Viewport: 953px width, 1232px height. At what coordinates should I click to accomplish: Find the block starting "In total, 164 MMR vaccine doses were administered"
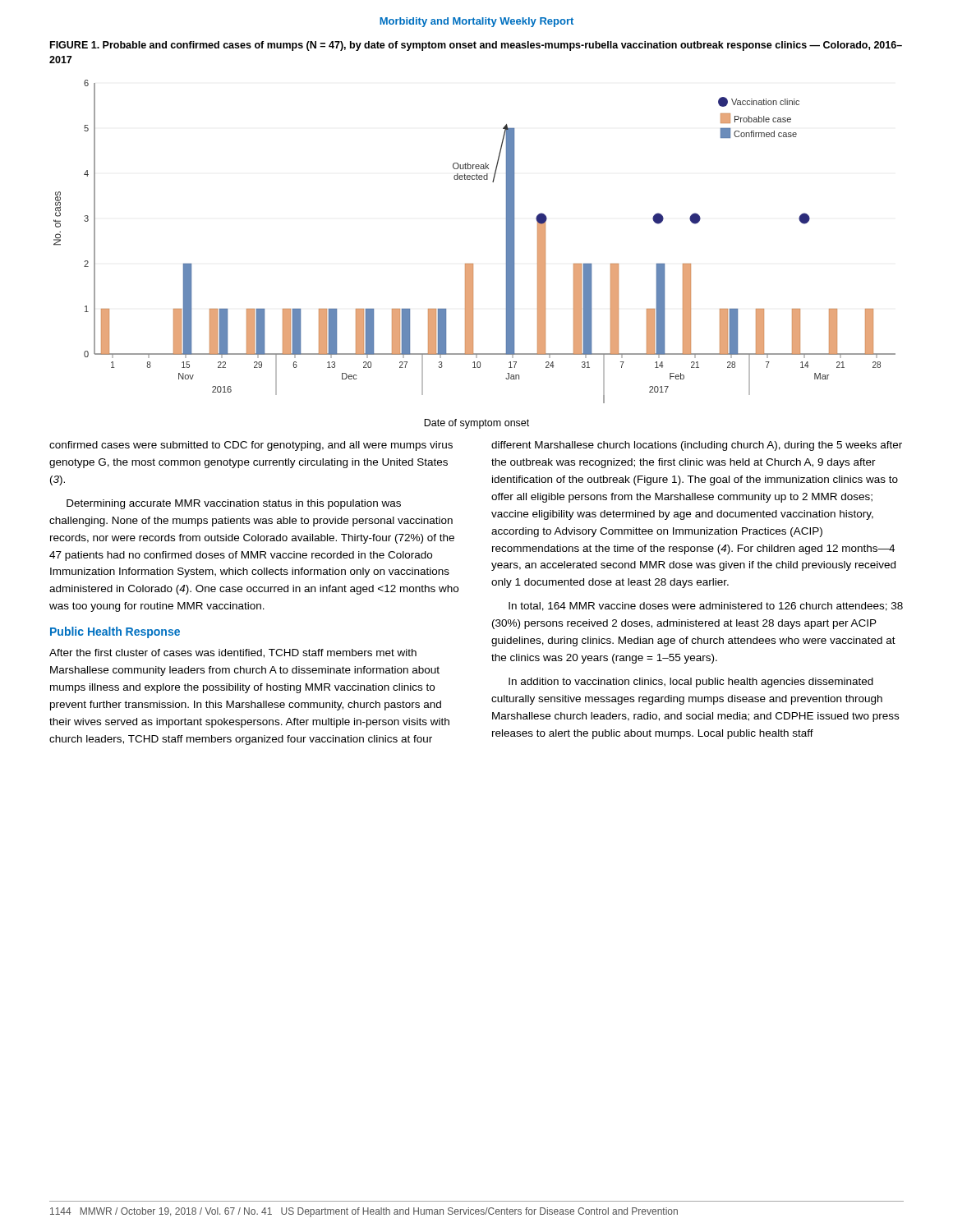(x=697, y=632)
